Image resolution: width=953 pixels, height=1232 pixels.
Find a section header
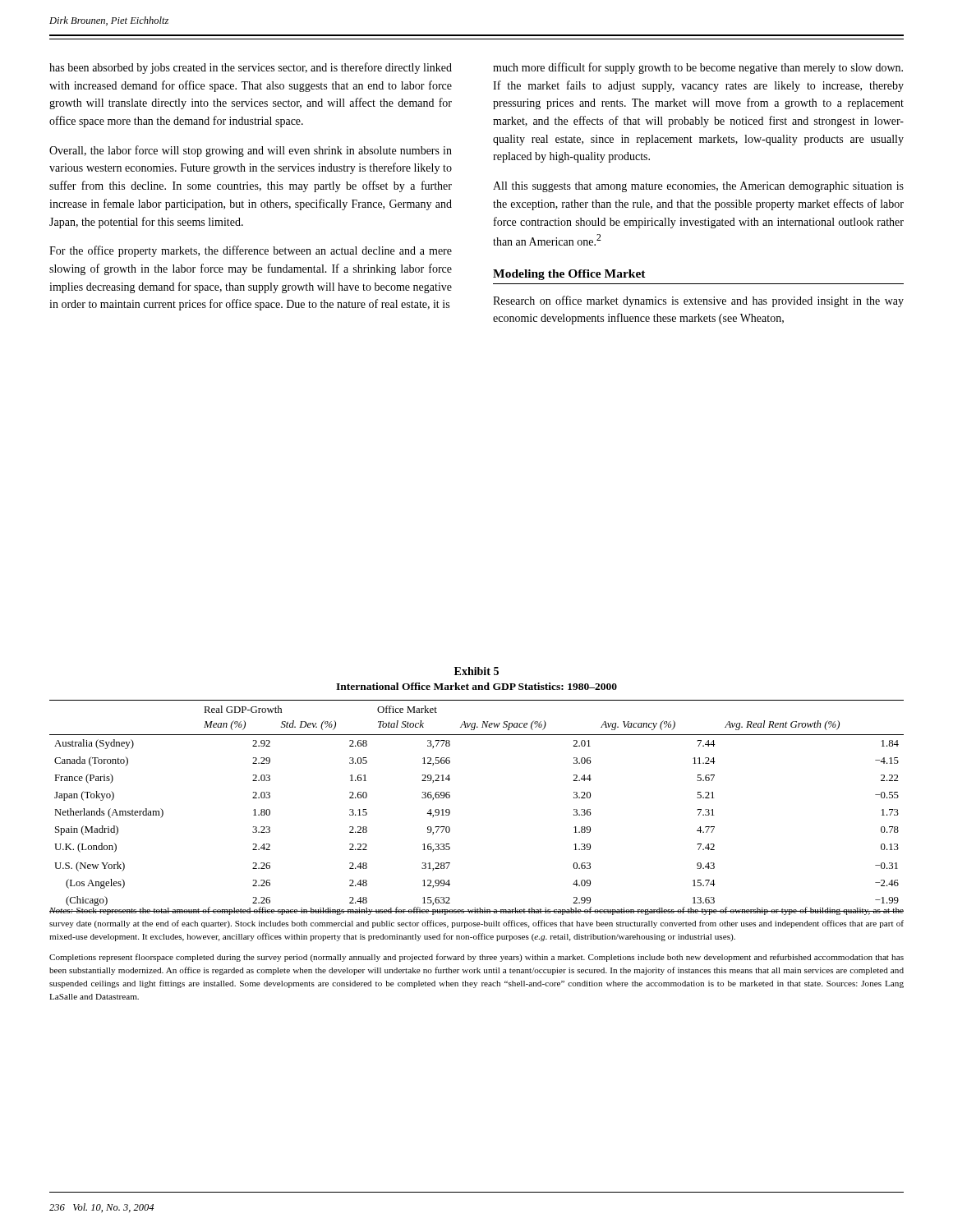569,273
